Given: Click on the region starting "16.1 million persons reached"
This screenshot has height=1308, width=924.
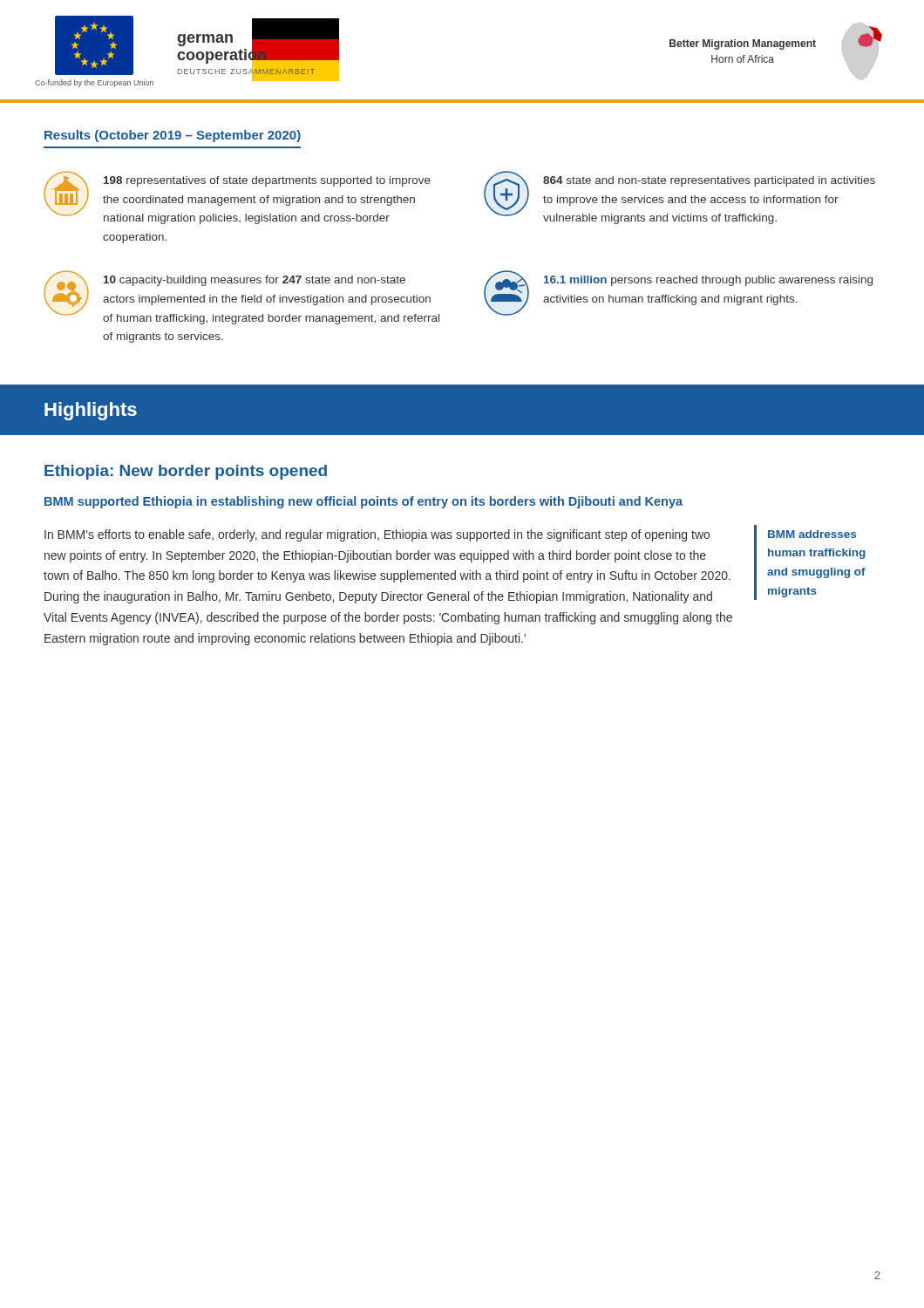Looking at the screenshot, I should [x=682, y=295].
